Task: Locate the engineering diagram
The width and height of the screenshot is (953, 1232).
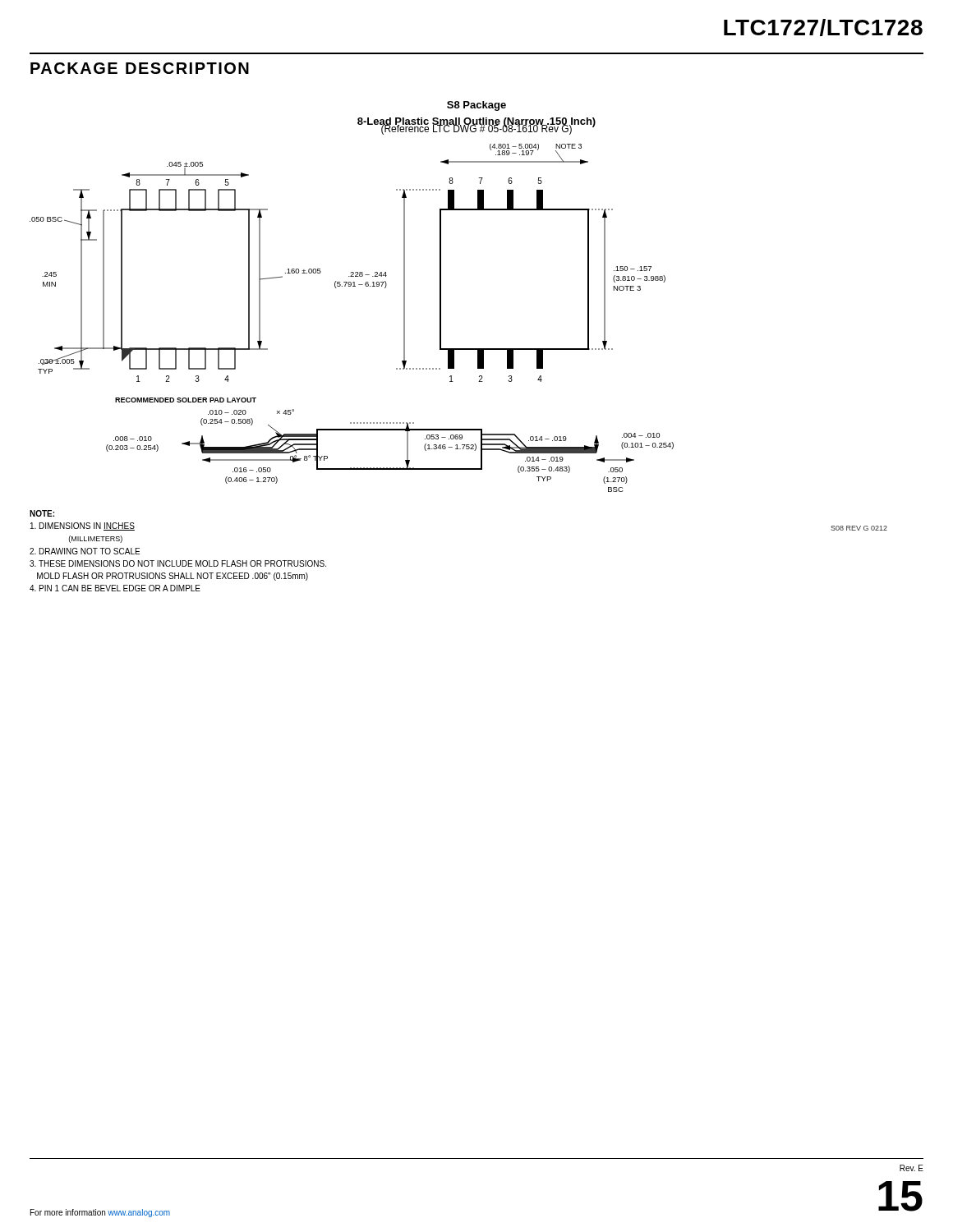Action: pos(476,324)
